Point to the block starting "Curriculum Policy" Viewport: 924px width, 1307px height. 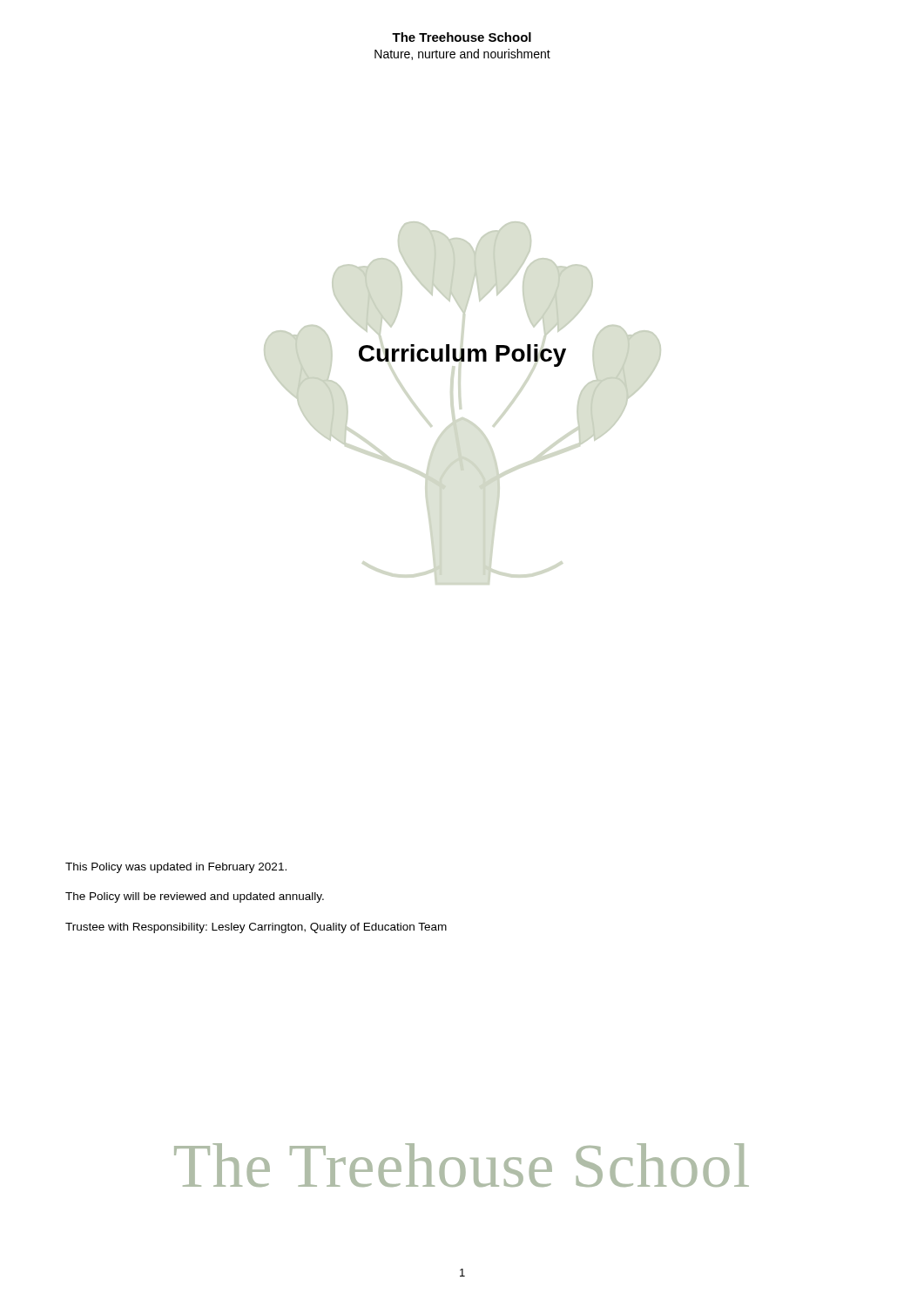tap(462, 353)
